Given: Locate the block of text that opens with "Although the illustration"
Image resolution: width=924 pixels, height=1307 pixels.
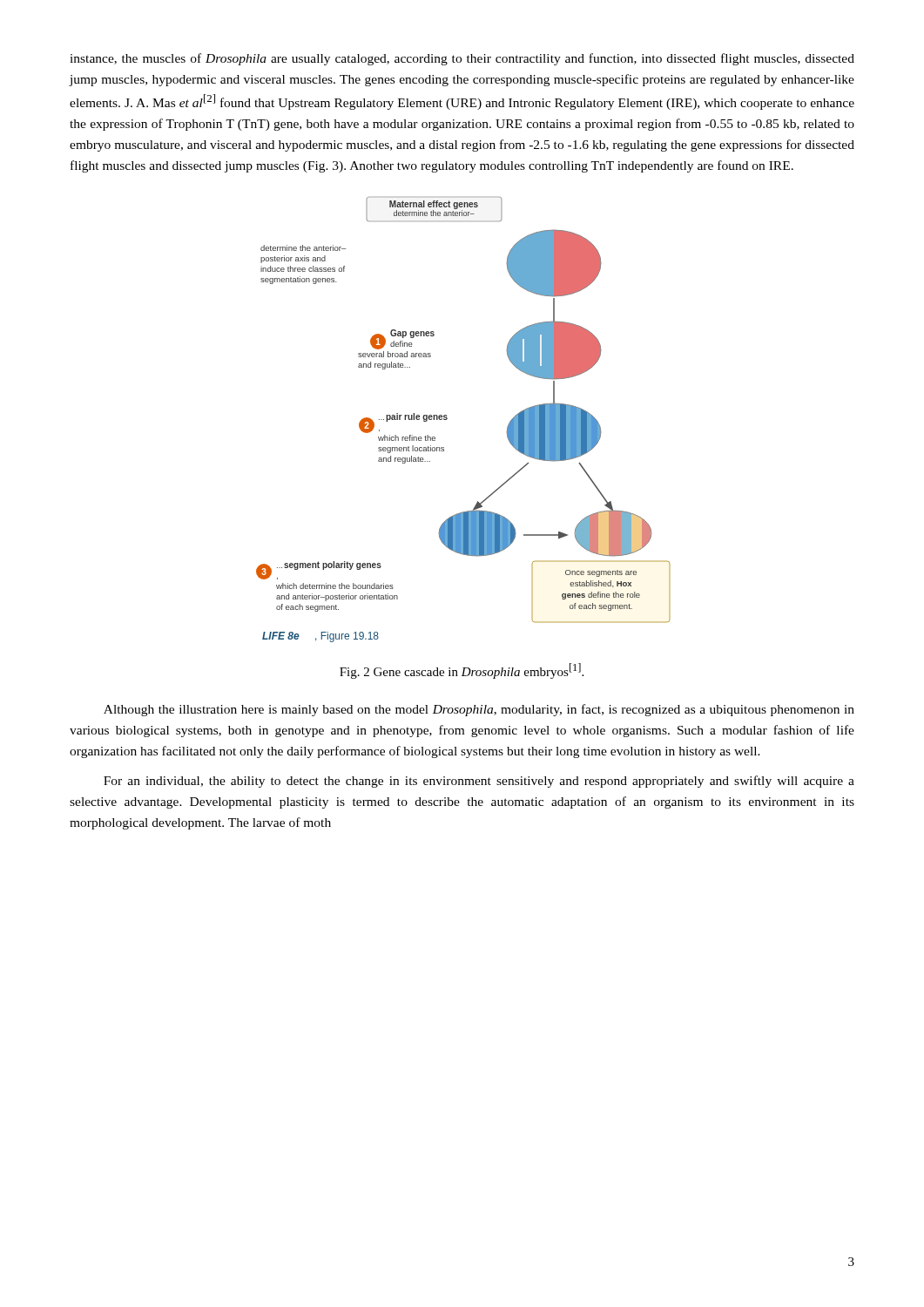Looking at the screenshot, I should point(462,729).
